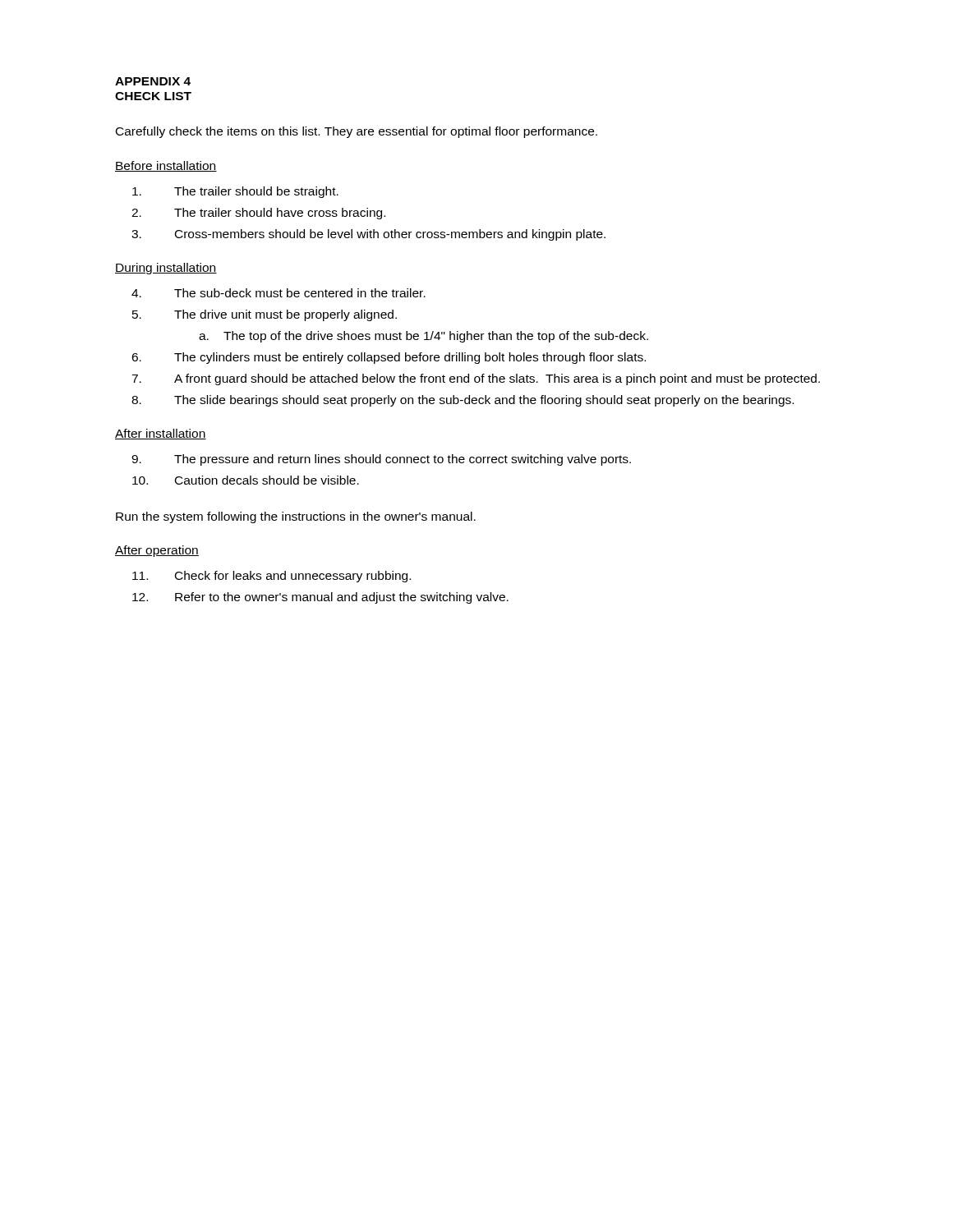Viewport: 953px width, 1232px height.
Task: Locate the text block starting "12. Refer to the"
Action: tap(485, 598)
